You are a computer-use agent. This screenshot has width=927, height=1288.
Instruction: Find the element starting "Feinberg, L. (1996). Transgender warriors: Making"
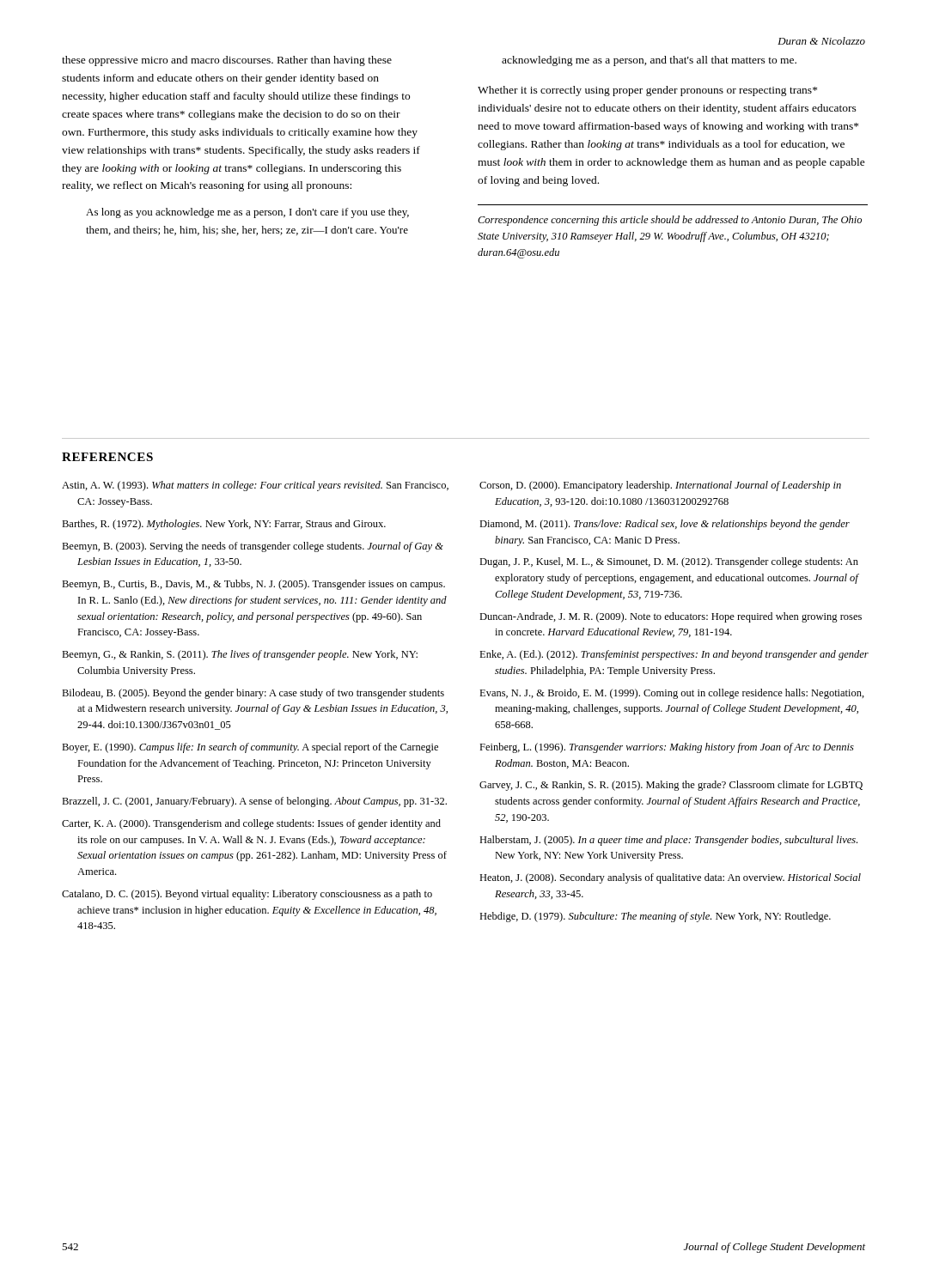tap(667, 755)
